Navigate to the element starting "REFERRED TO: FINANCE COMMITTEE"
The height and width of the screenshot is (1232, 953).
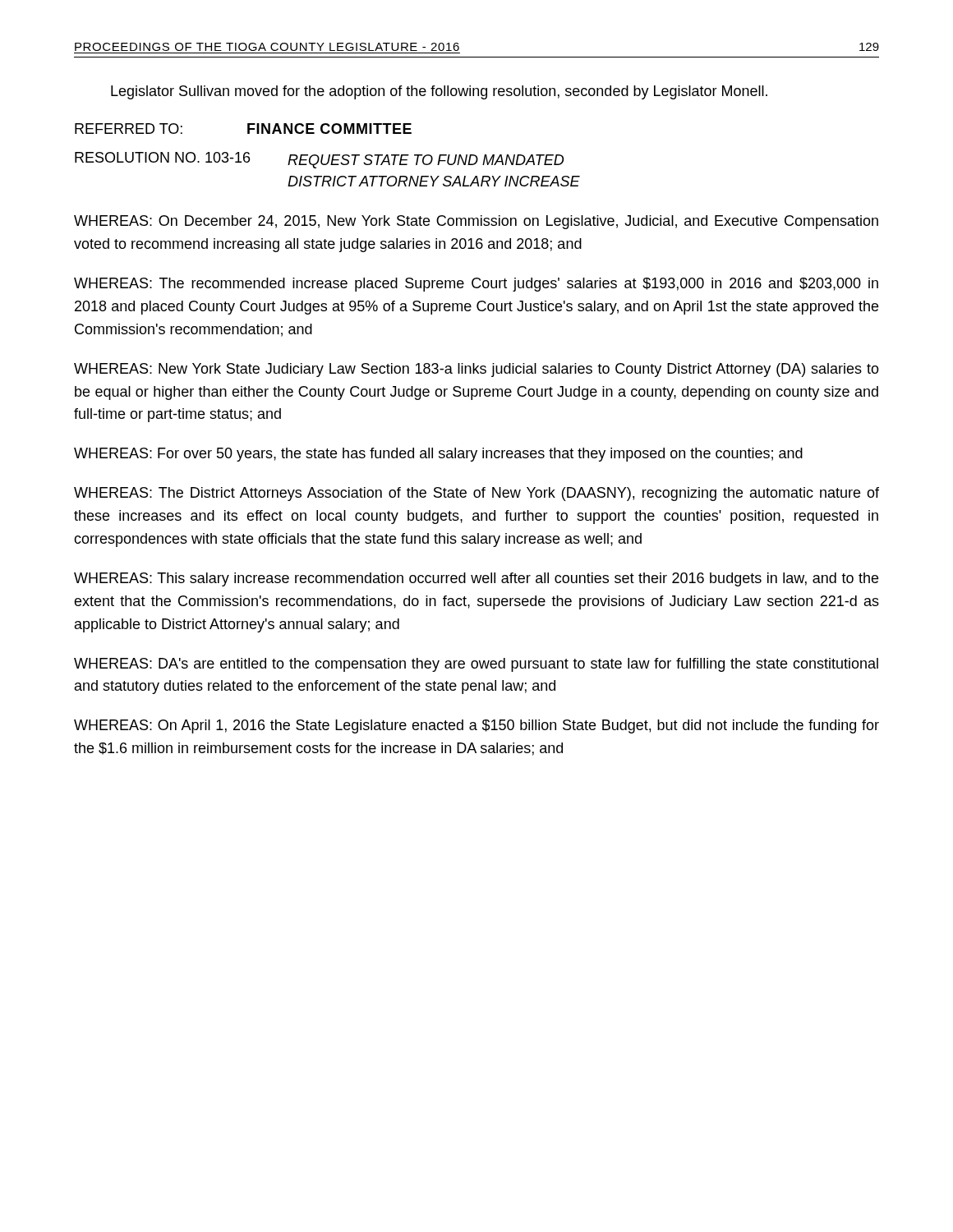(x=243, y=129)
